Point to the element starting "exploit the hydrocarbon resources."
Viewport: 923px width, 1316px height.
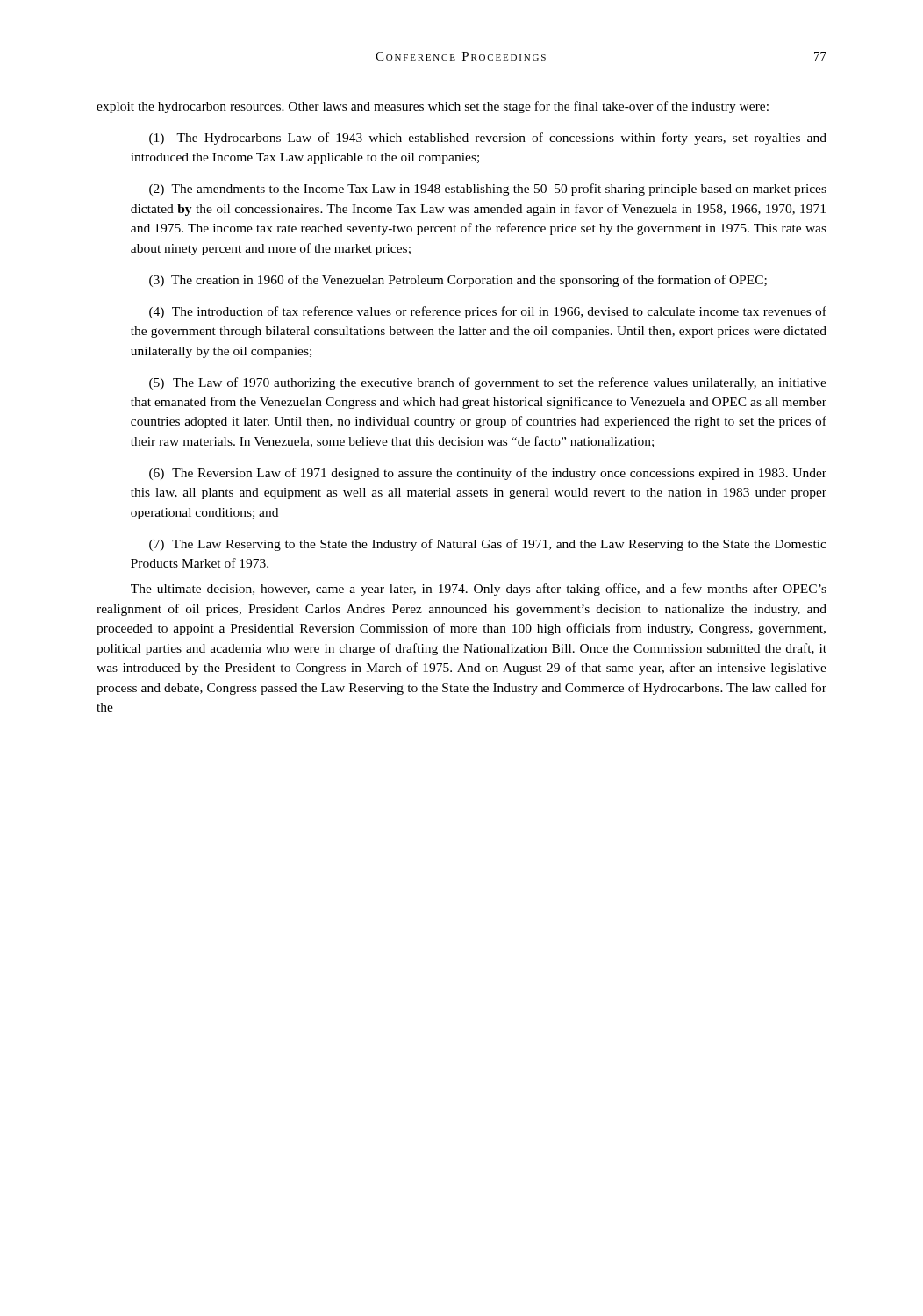click(462, 106)
